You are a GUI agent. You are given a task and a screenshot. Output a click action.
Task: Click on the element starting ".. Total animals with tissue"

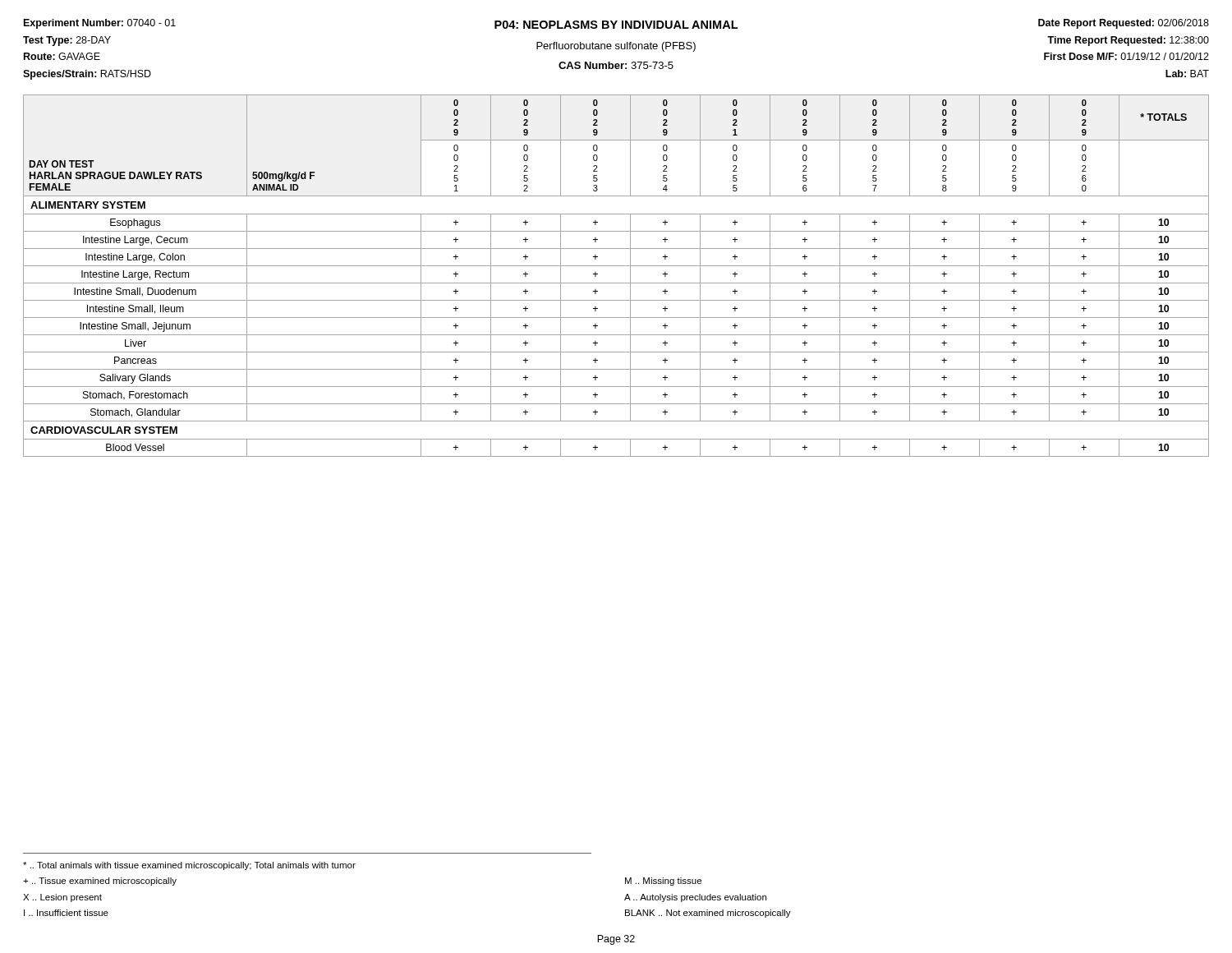(x=189, y=866)
